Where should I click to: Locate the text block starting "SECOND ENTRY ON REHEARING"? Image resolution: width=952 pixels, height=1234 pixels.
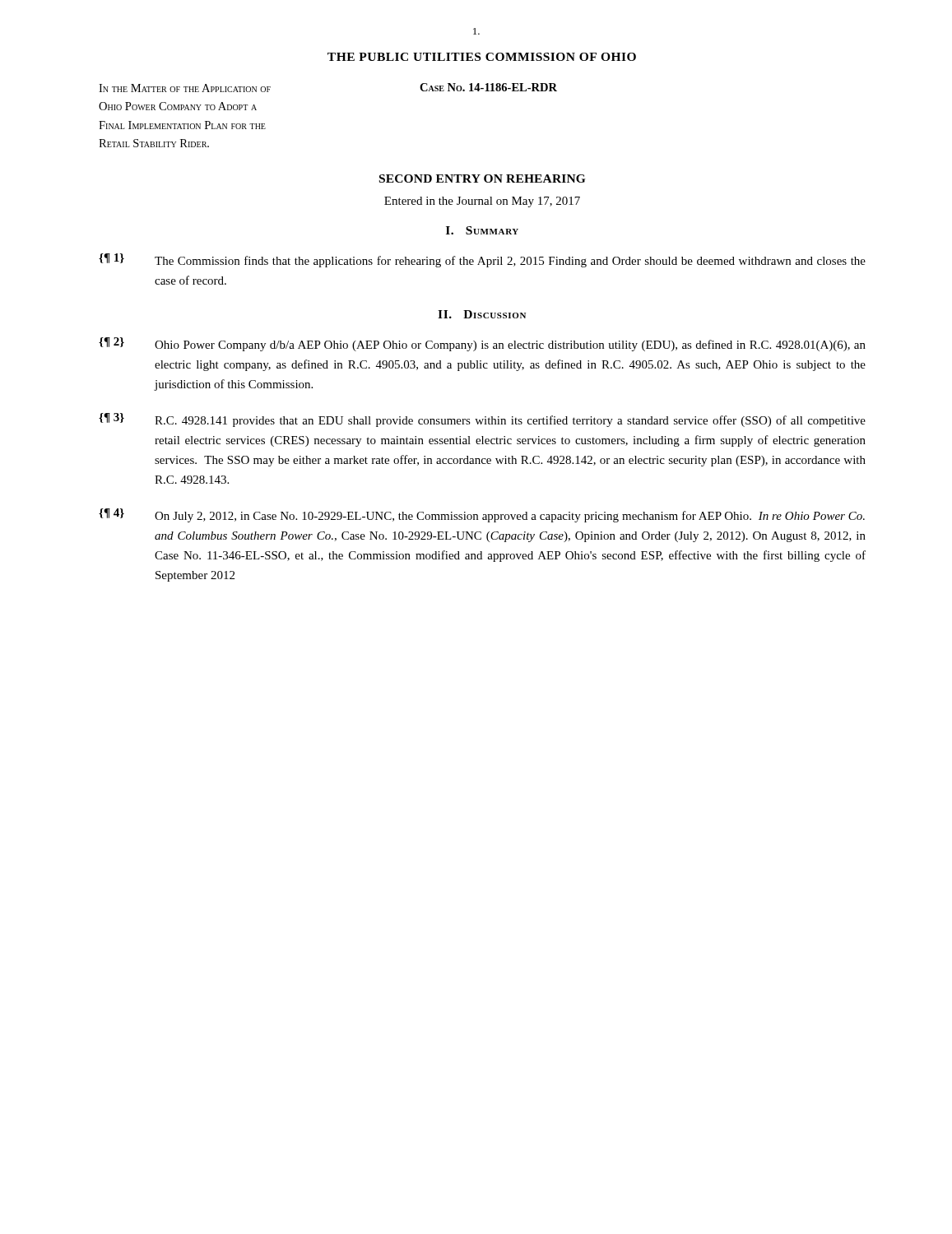point(482,178)
